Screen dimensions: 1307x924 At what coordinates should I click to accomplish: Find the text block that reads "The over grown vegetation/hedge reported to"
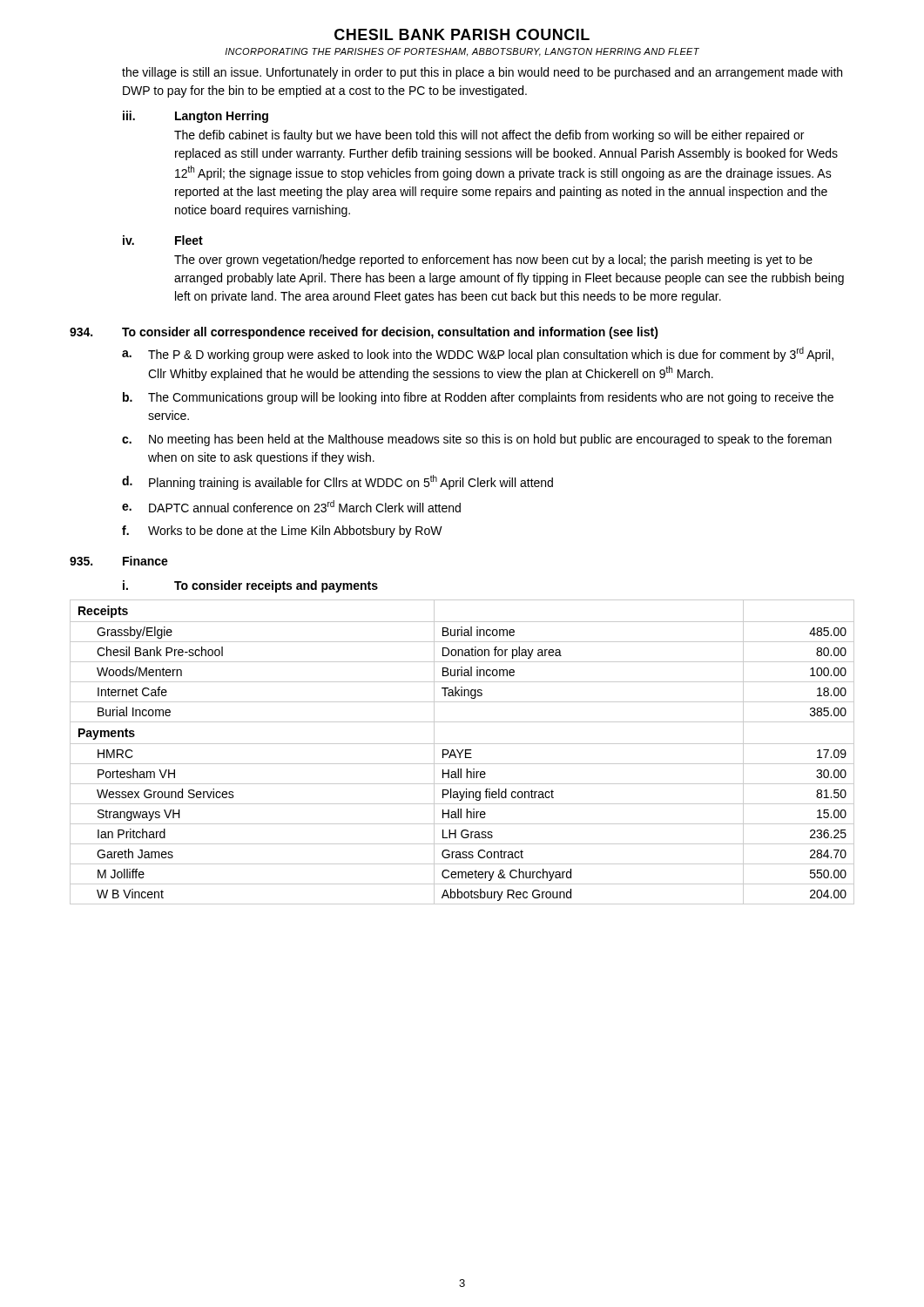pyautogui.click(x=509, y=278)
